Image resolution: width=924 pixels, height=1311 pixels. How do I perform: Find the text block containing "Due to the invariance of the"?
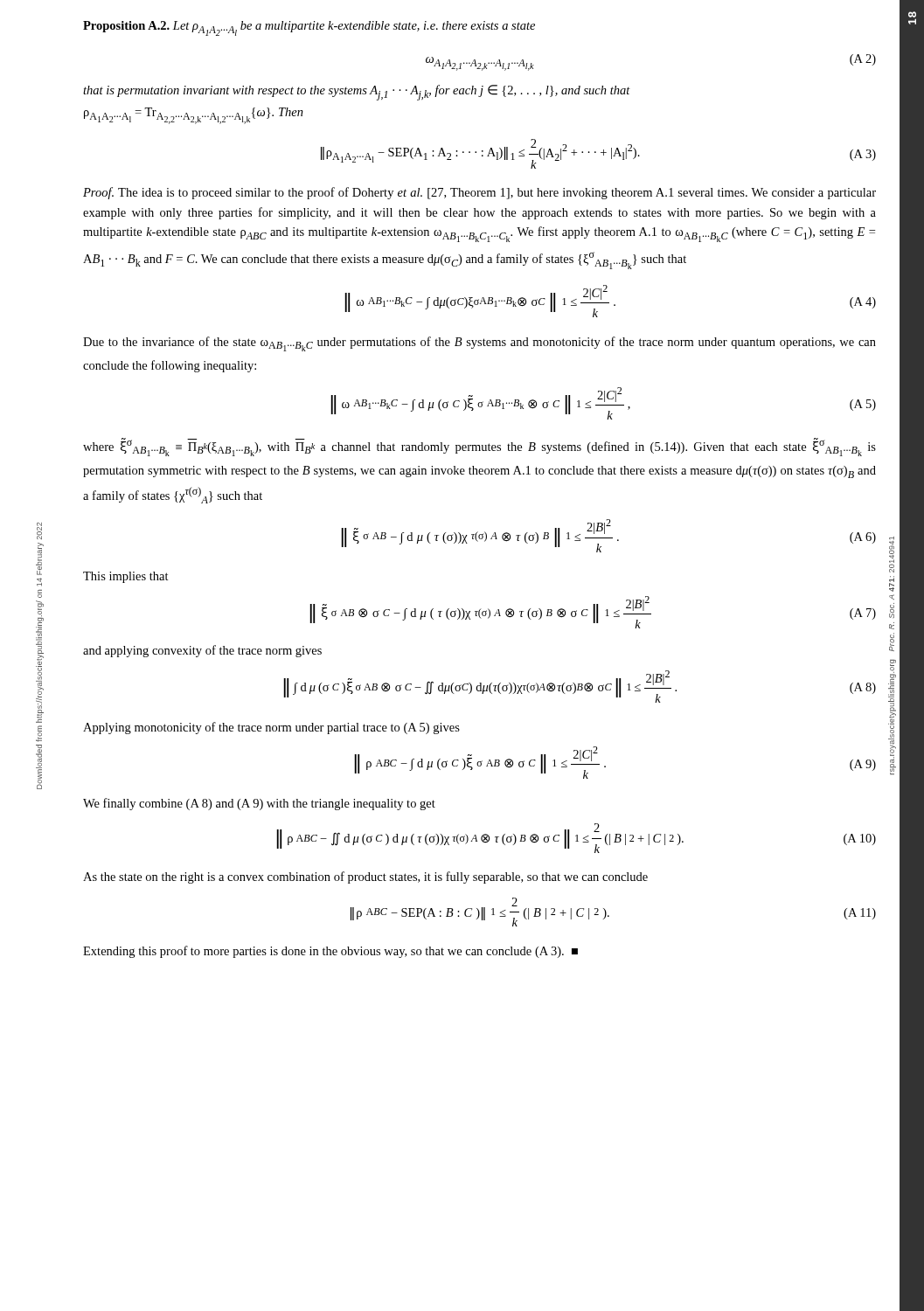[x=480, y=354]
